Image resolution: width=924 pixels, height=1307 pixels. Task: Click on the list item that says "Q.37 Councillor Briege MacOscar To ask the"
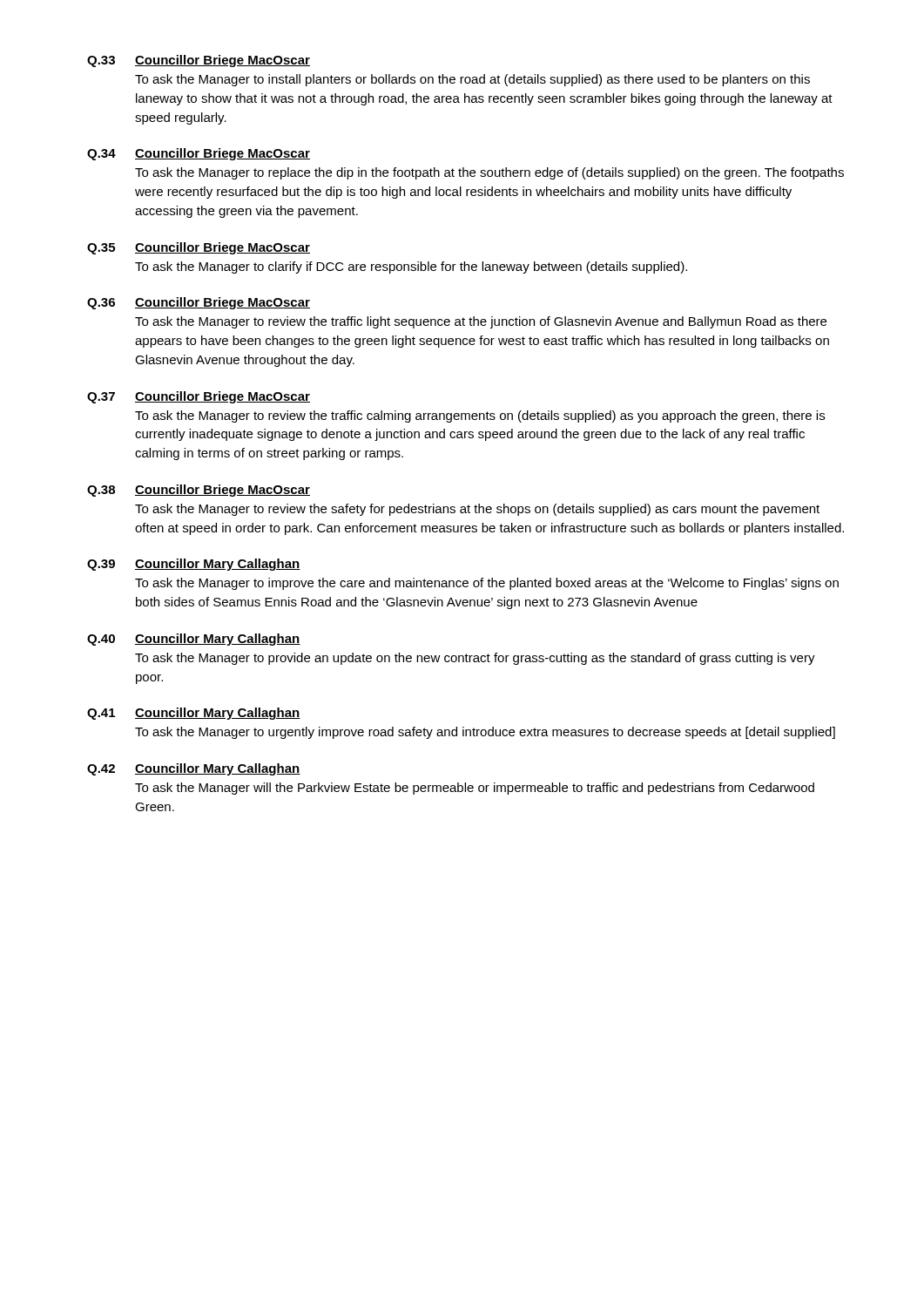(x=466, y=425)
